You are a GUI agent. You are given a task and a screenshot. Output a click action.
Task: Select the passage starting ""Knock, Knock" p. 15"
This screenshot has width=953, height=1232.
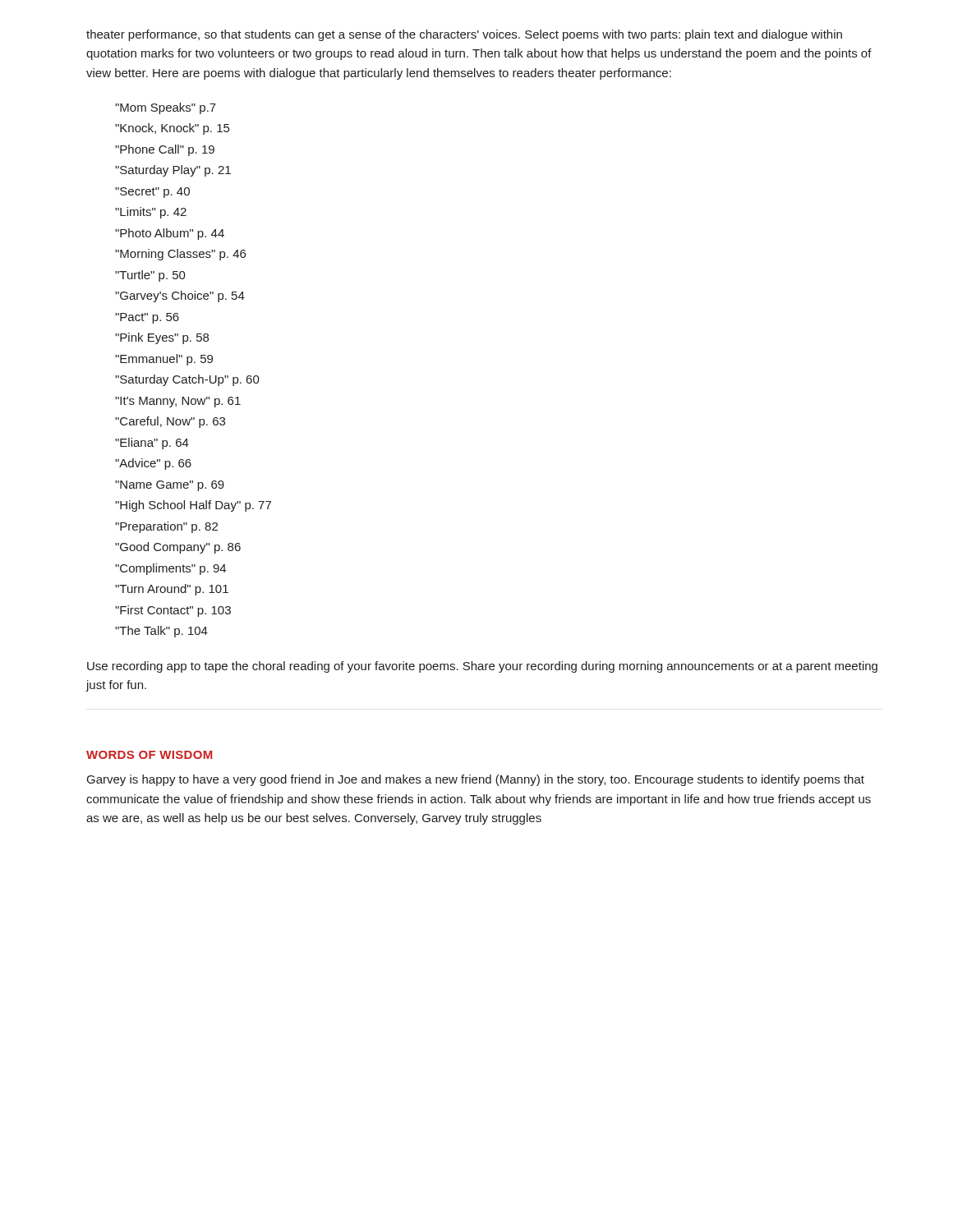(x=172, y=128)
